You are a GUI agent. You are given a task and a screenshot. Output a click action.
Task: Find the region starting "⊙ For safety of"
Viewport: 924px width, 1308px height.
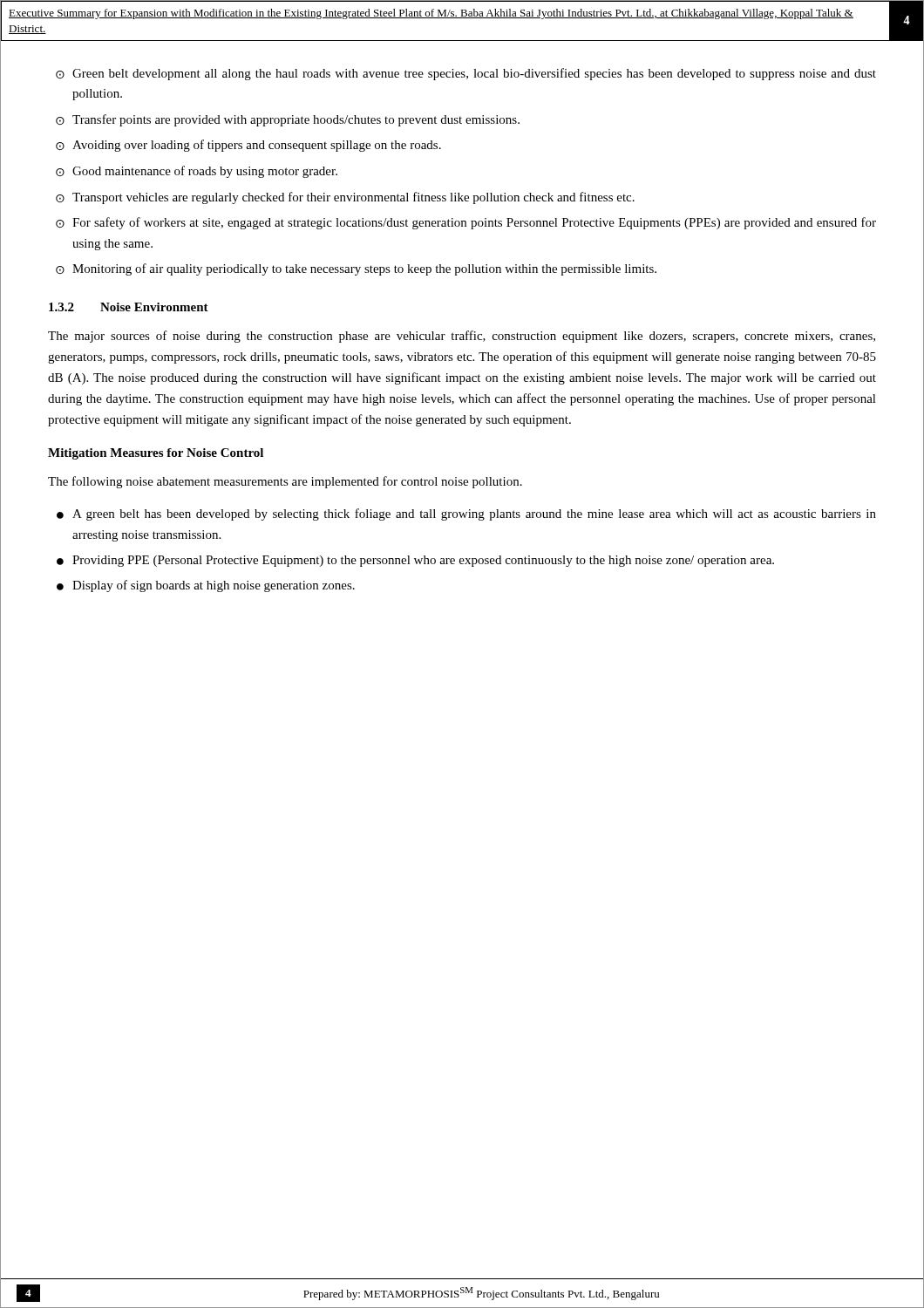(462, 233)
